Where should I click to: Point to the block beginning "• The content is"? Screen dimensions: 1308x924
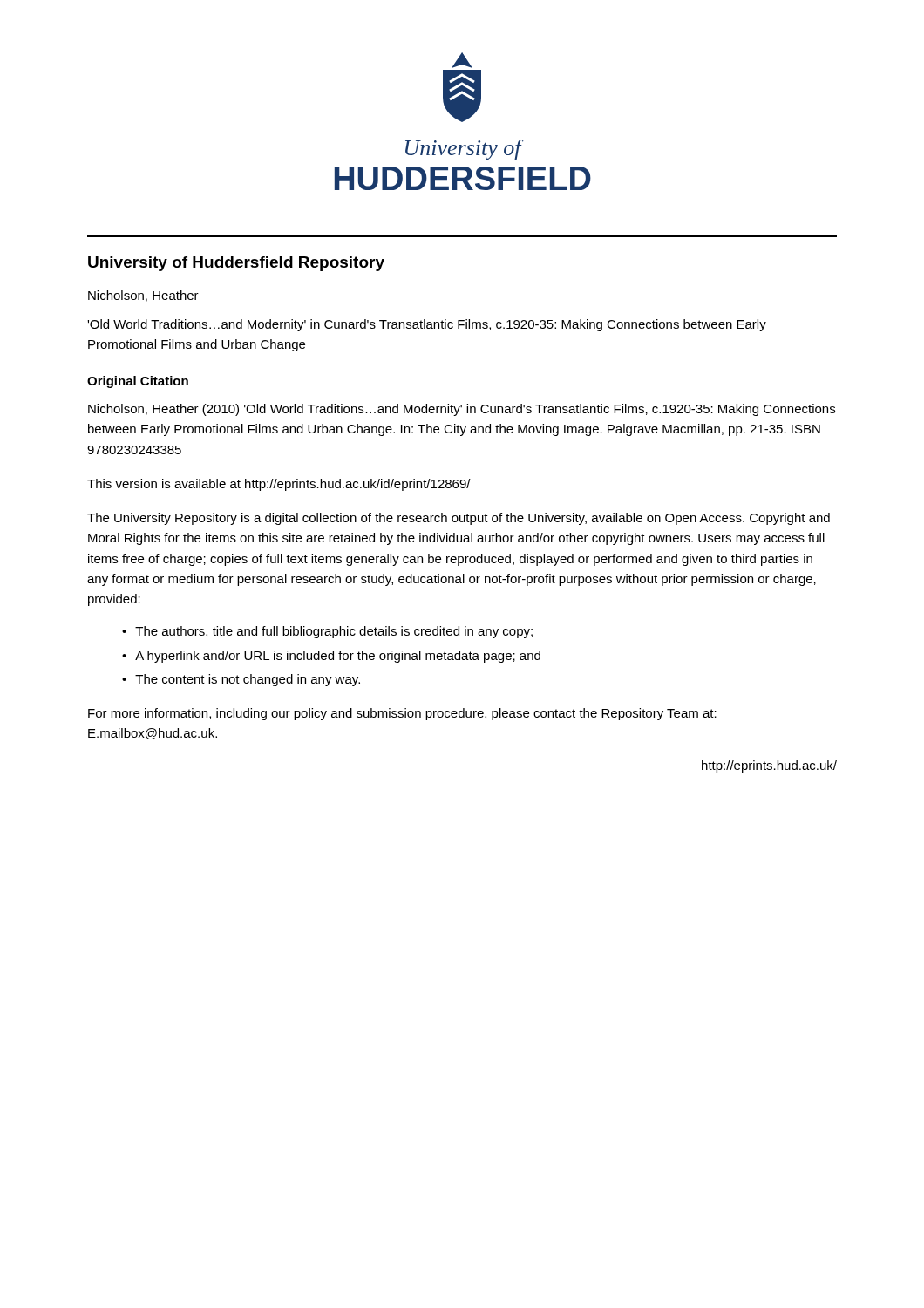[x=242, y=679]
